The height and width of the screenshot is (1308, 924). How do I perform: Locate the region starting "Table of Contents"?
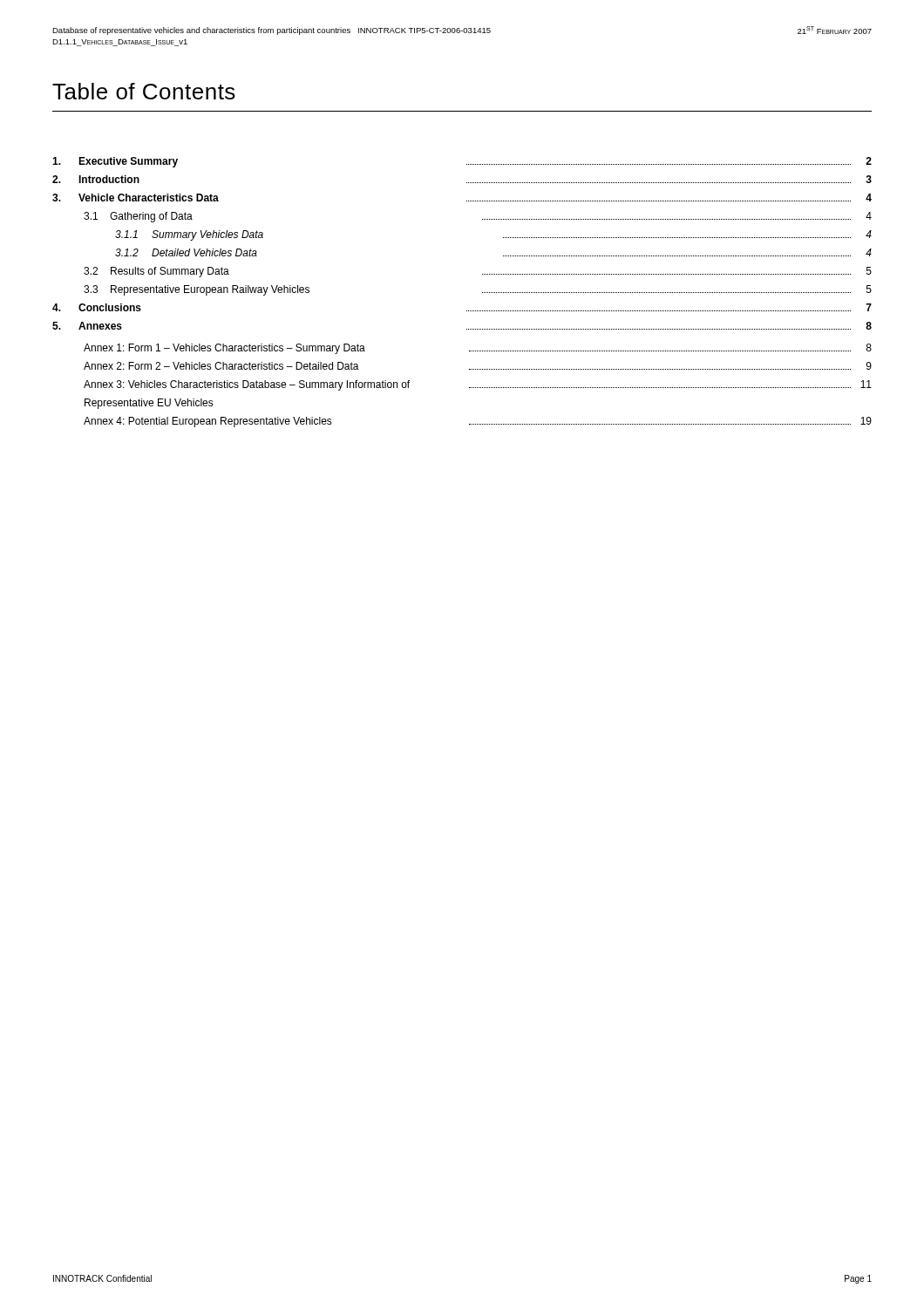tap(144, 91)
